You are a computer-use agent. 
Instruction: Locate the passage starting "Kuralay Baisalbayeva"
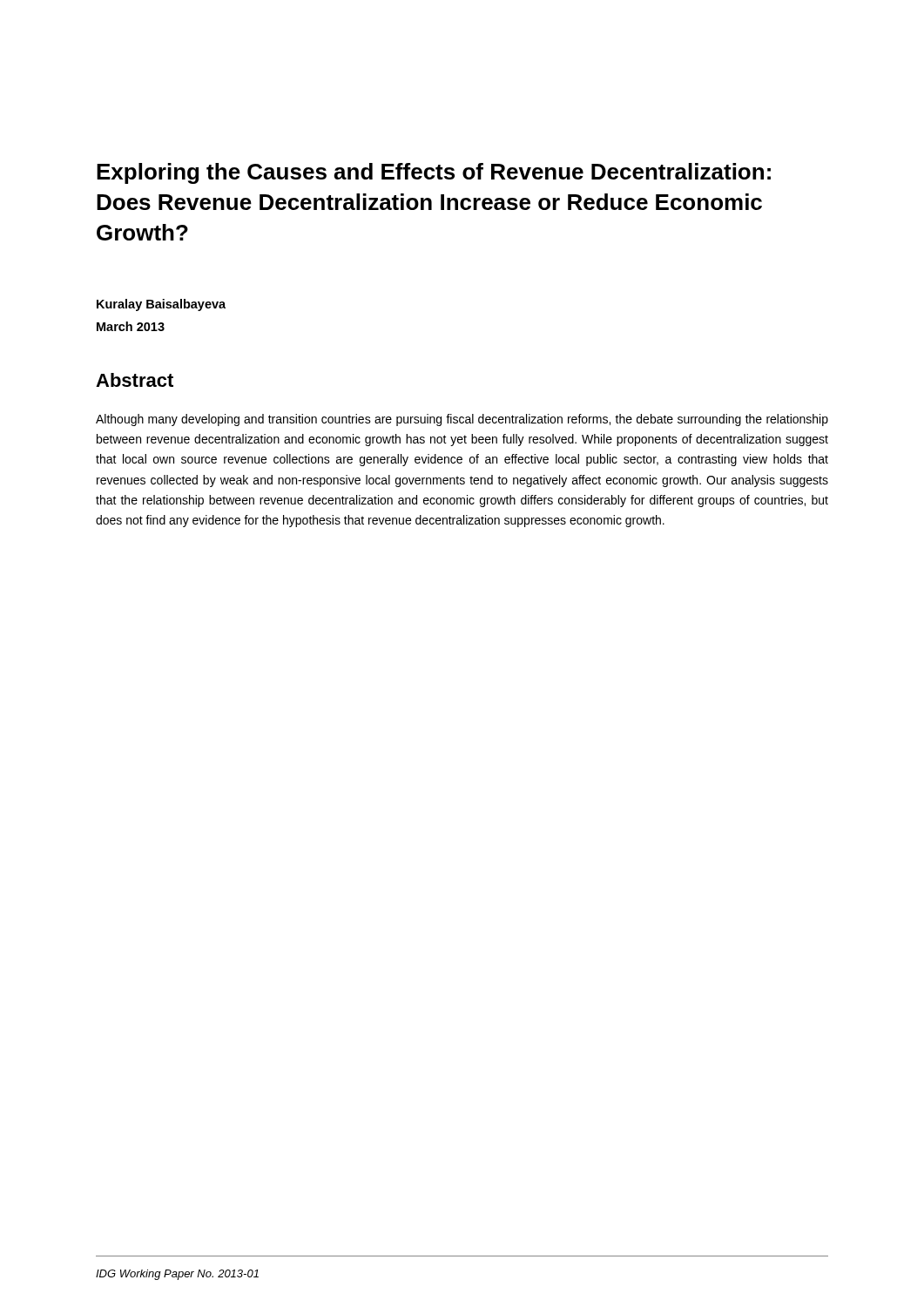[161, 304]
